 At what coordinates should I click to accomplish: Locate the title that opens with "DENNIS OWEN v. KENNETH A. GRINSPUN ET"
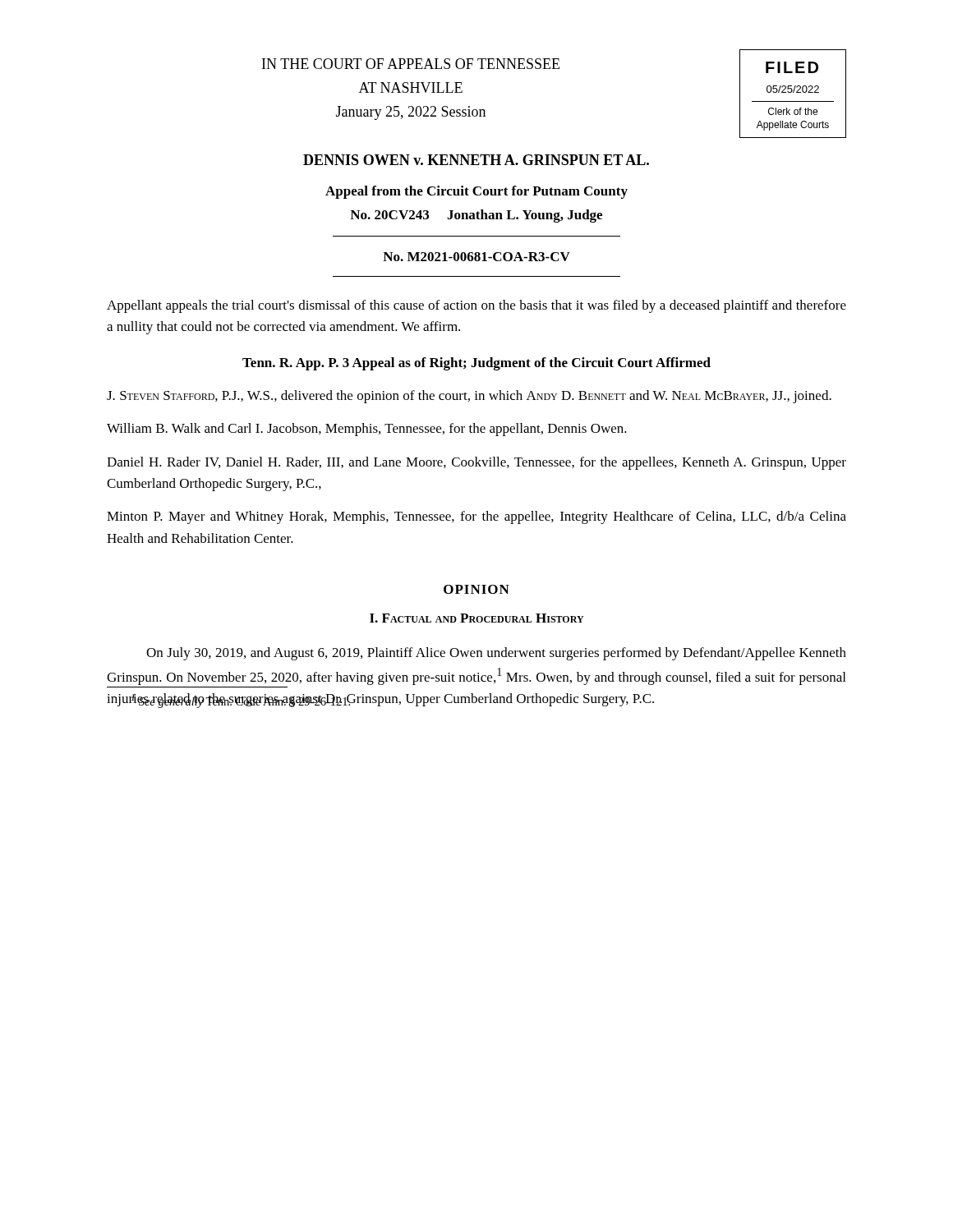pos(476,160)
